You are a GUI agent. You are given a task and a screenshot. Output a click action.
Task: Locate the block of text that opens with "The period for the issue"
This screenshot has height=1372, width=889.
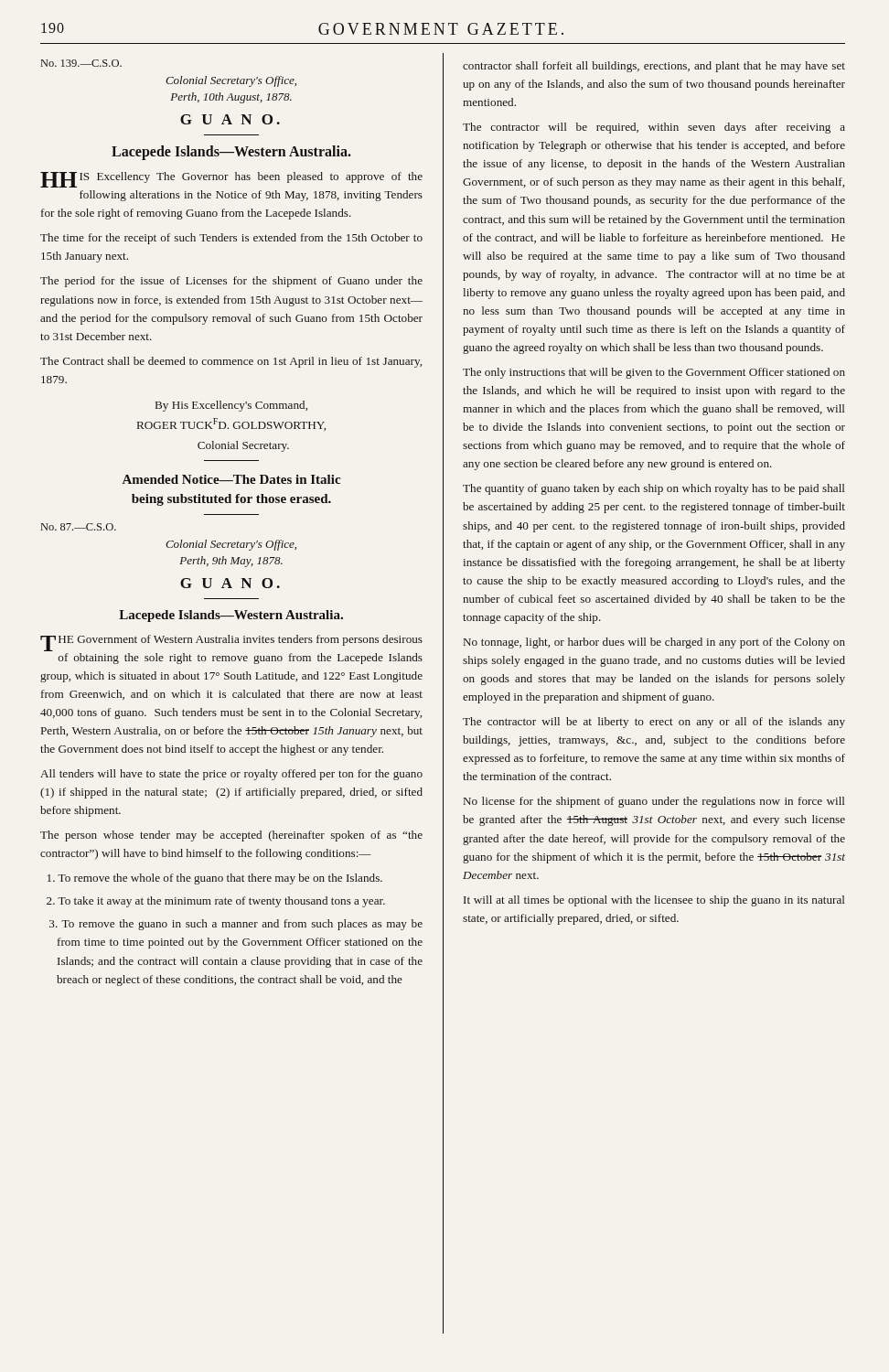(231, 308)
